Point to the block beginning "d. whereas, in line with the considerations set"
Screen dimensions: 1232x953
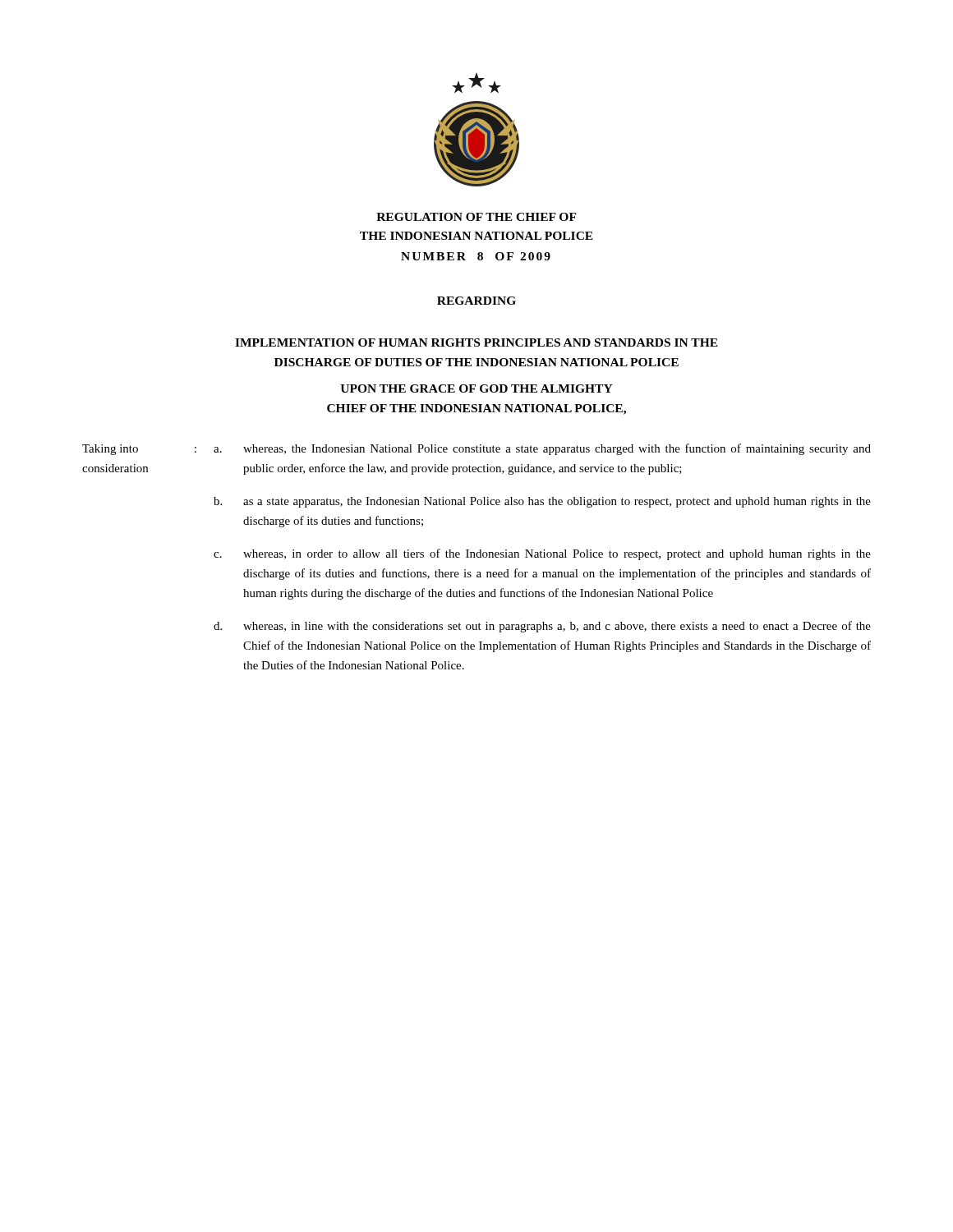542,646
